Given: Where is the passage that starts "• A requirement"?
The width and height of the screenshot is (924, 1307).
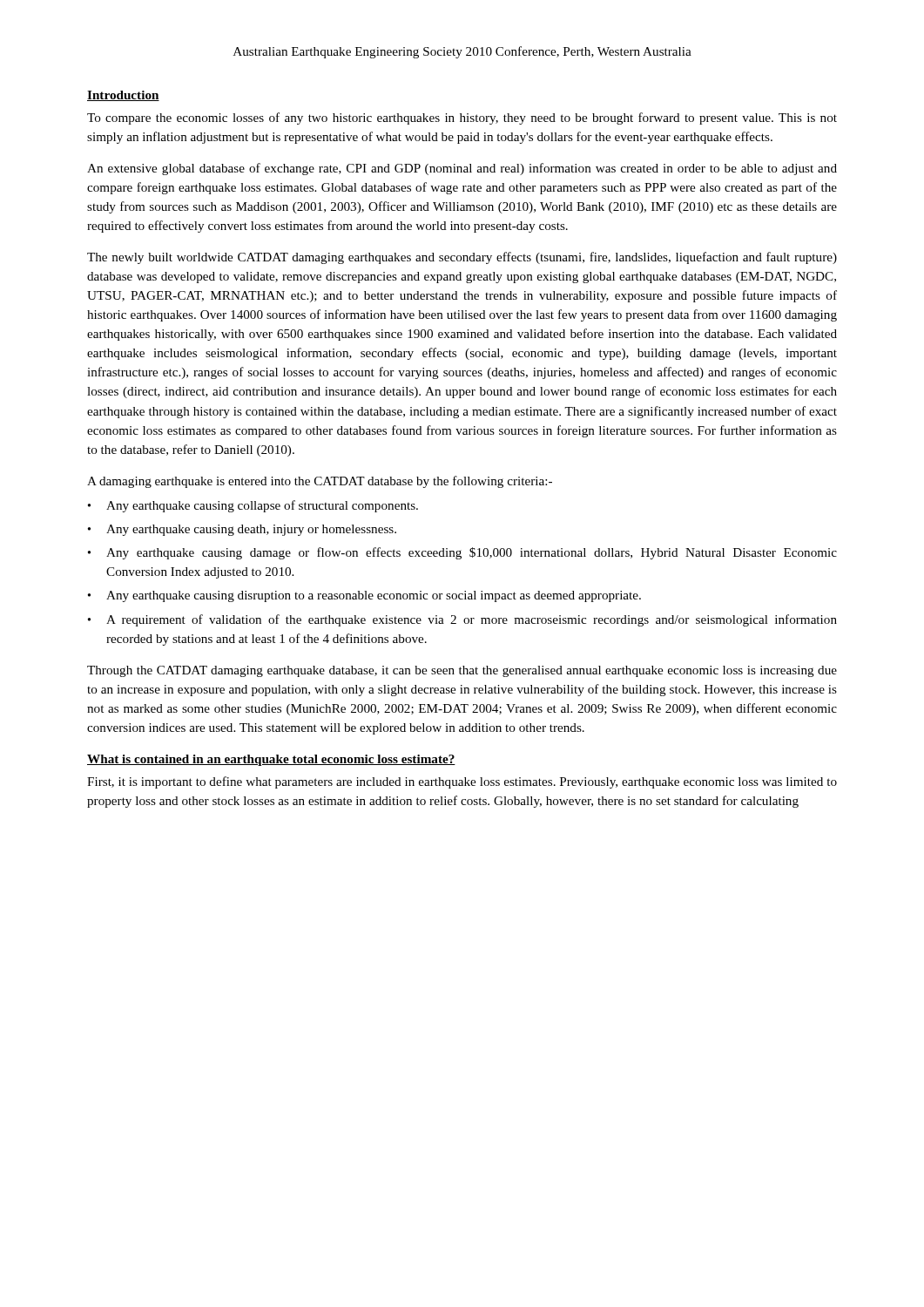Looking at the screenshot, I should [462, 629].
